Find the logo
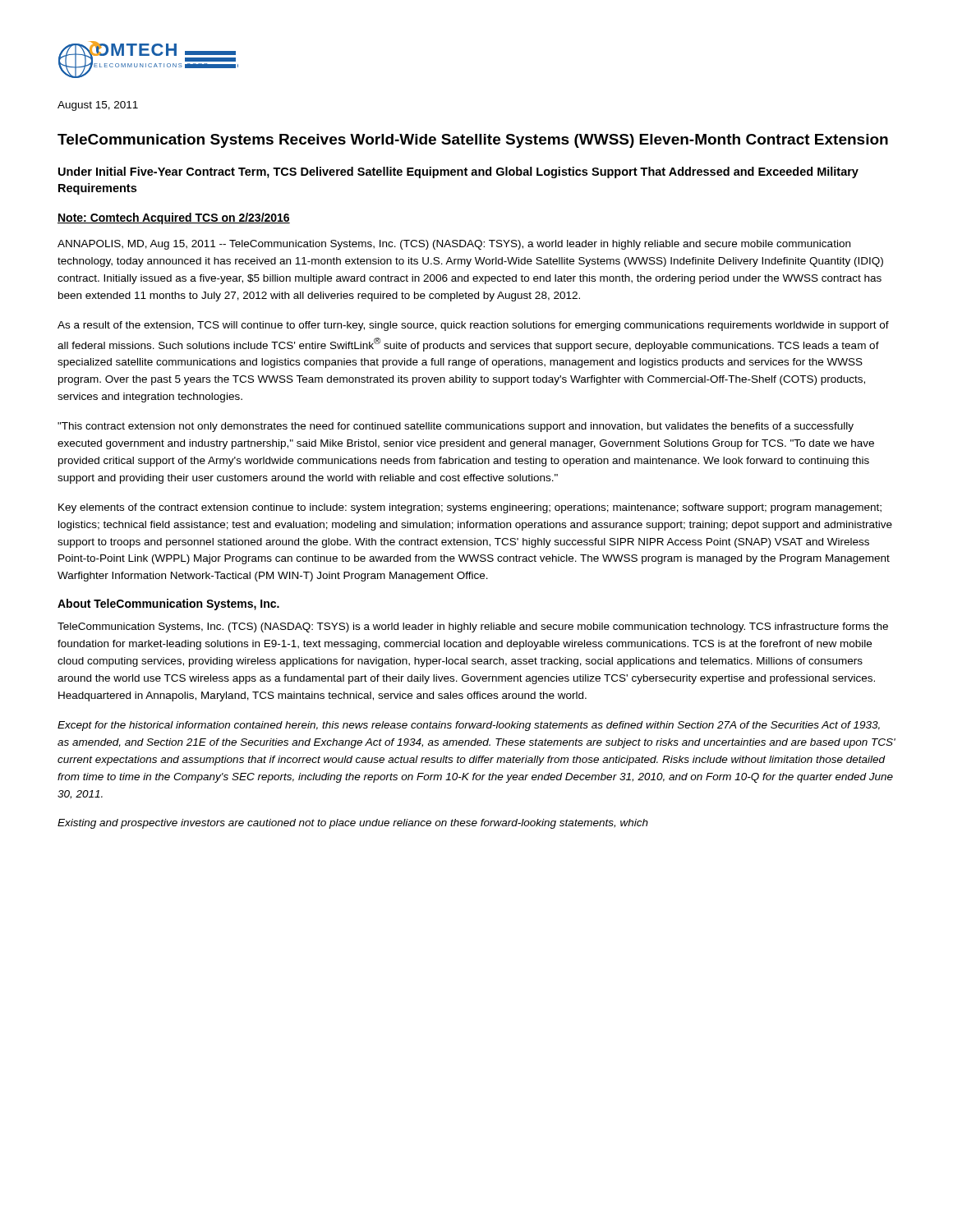Screen dimensions: 1232x953 476,61
